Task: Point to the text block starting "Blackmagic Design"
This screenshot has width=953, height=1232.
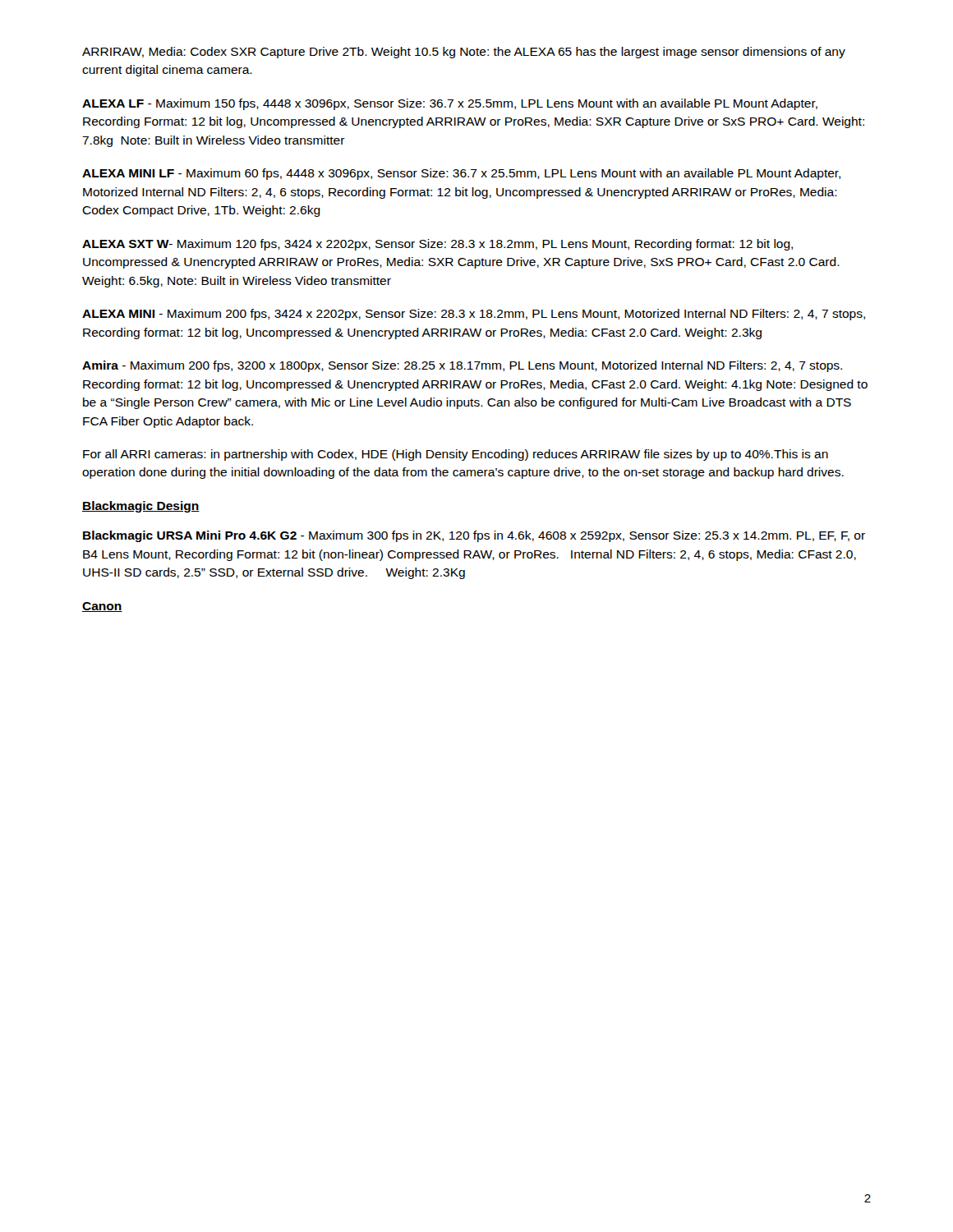Action: 141,505
